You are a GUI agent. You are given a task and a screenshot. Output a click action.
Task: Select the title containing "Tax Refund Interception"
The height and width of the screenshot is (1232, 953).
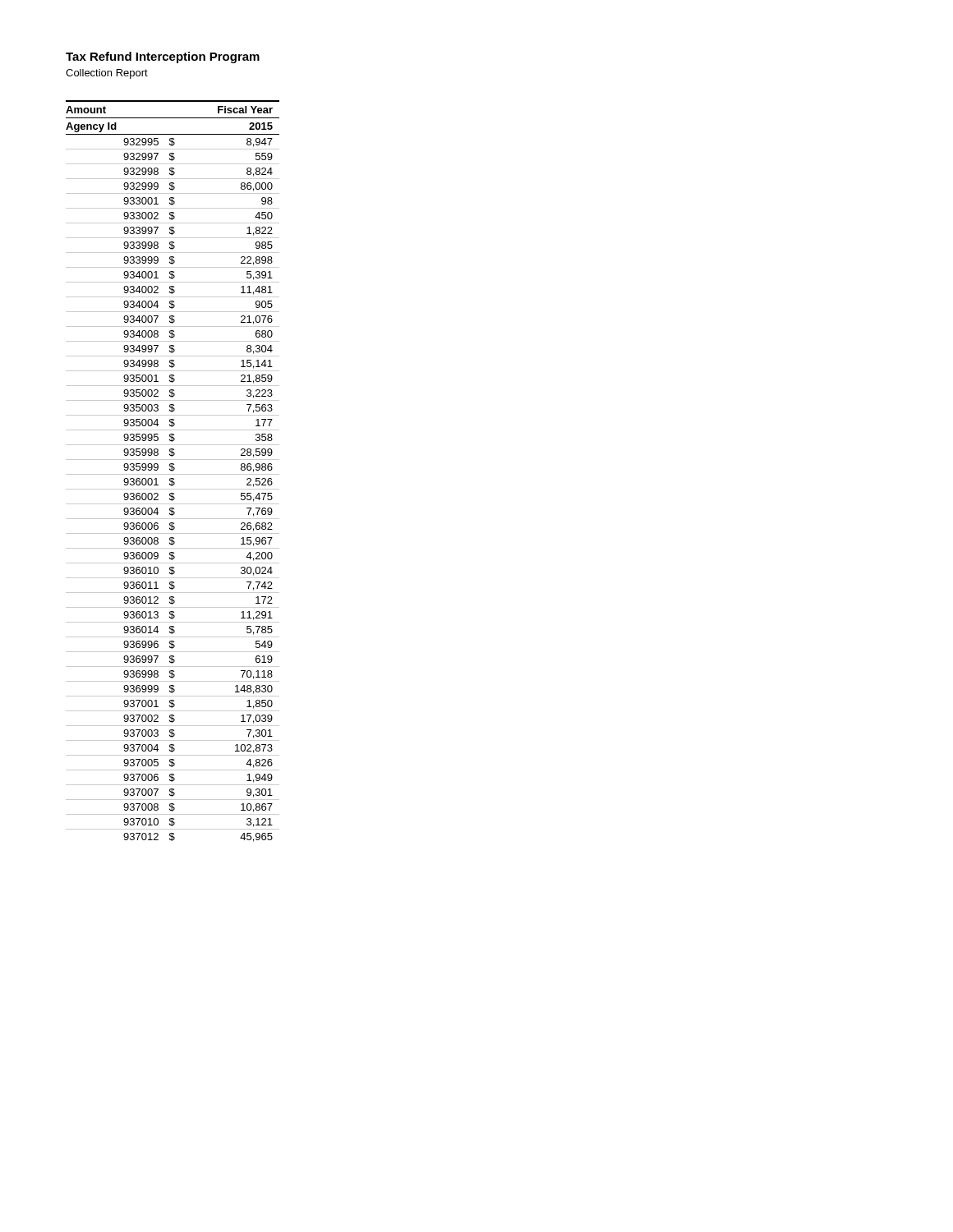[163, 56]
